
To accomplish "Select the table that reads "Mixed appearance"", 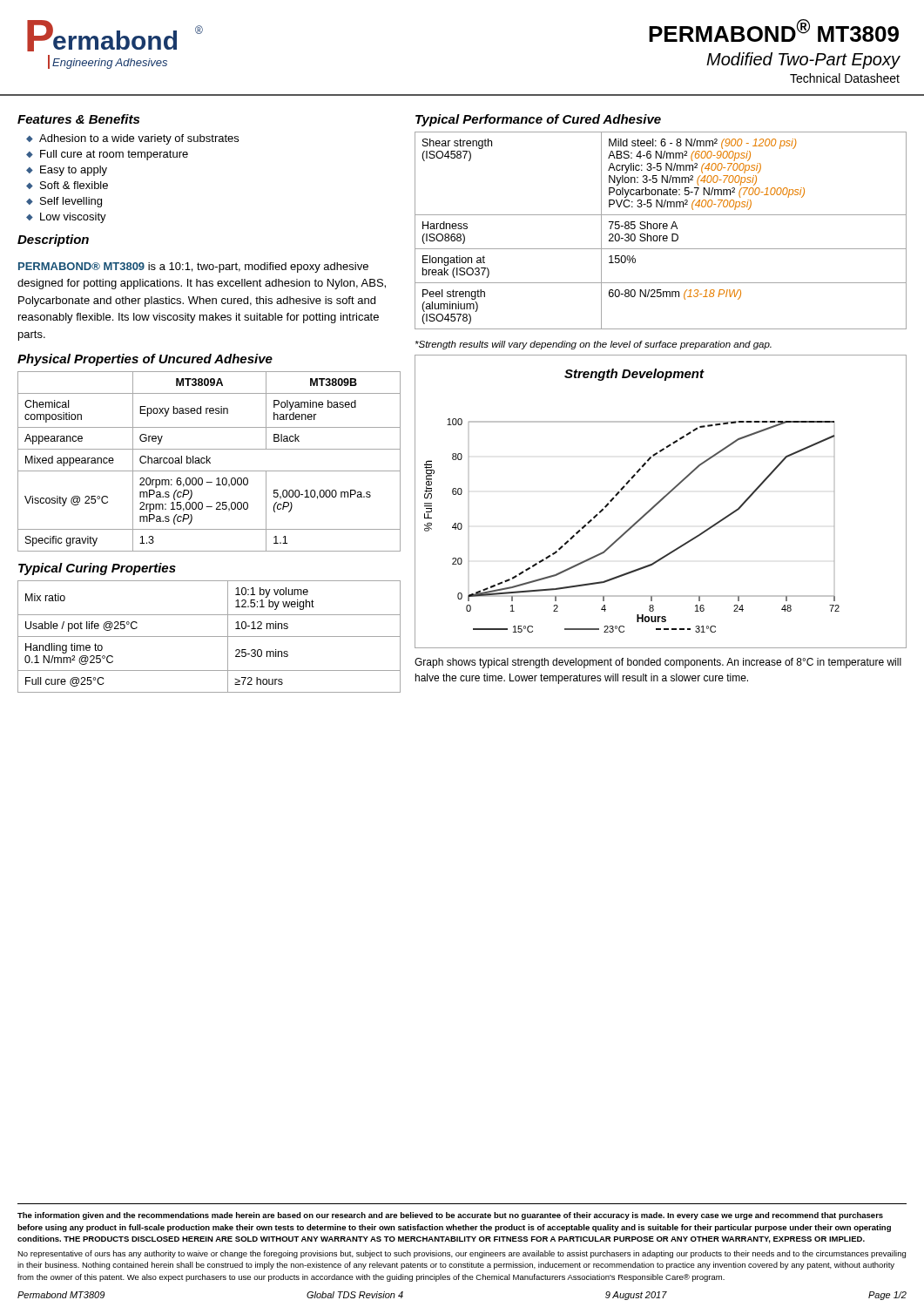I will pyautogui.click(x=209, y=462).
